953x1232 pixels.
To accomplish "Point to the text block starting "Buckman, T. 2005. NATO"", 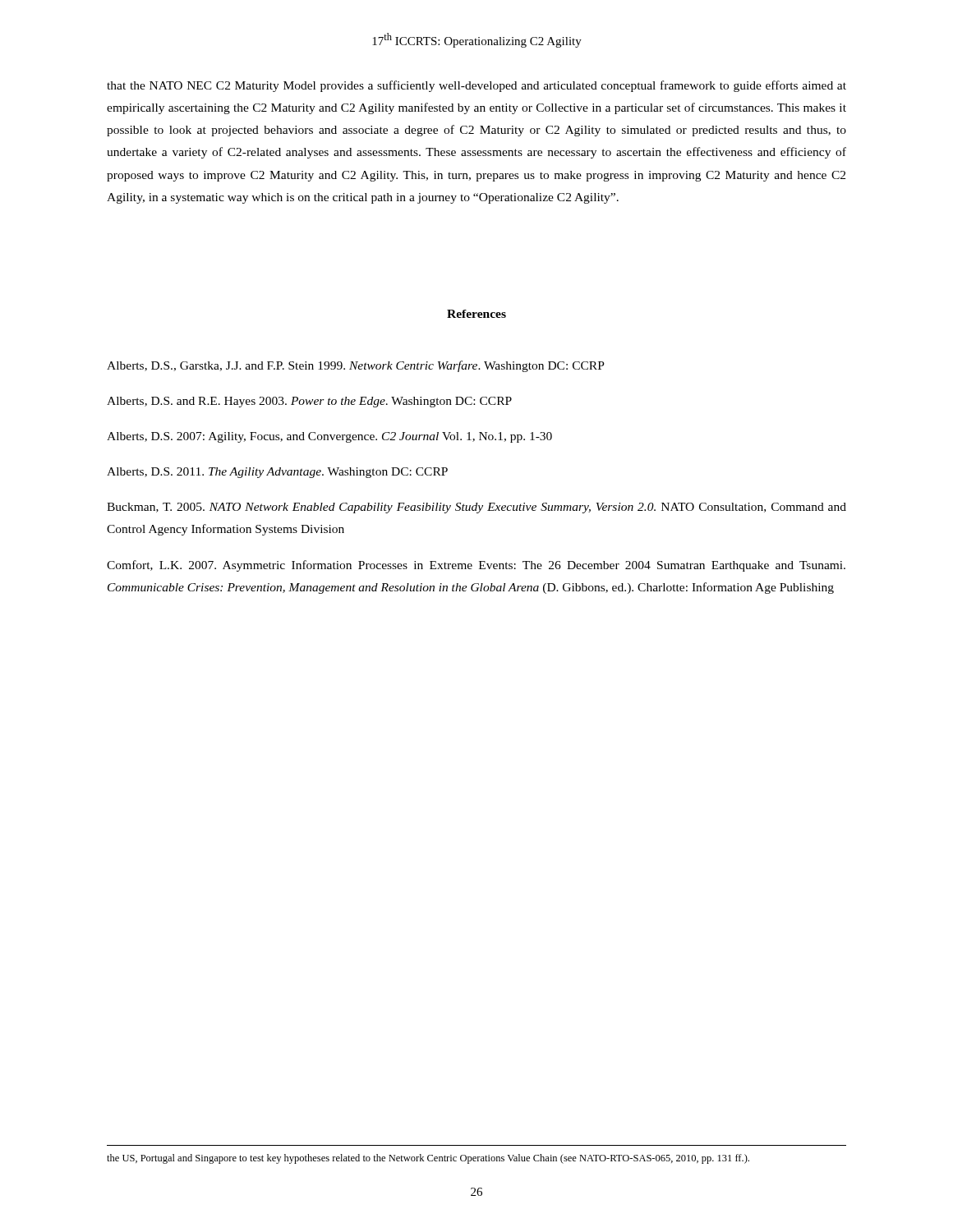I will tap(476, 518).
